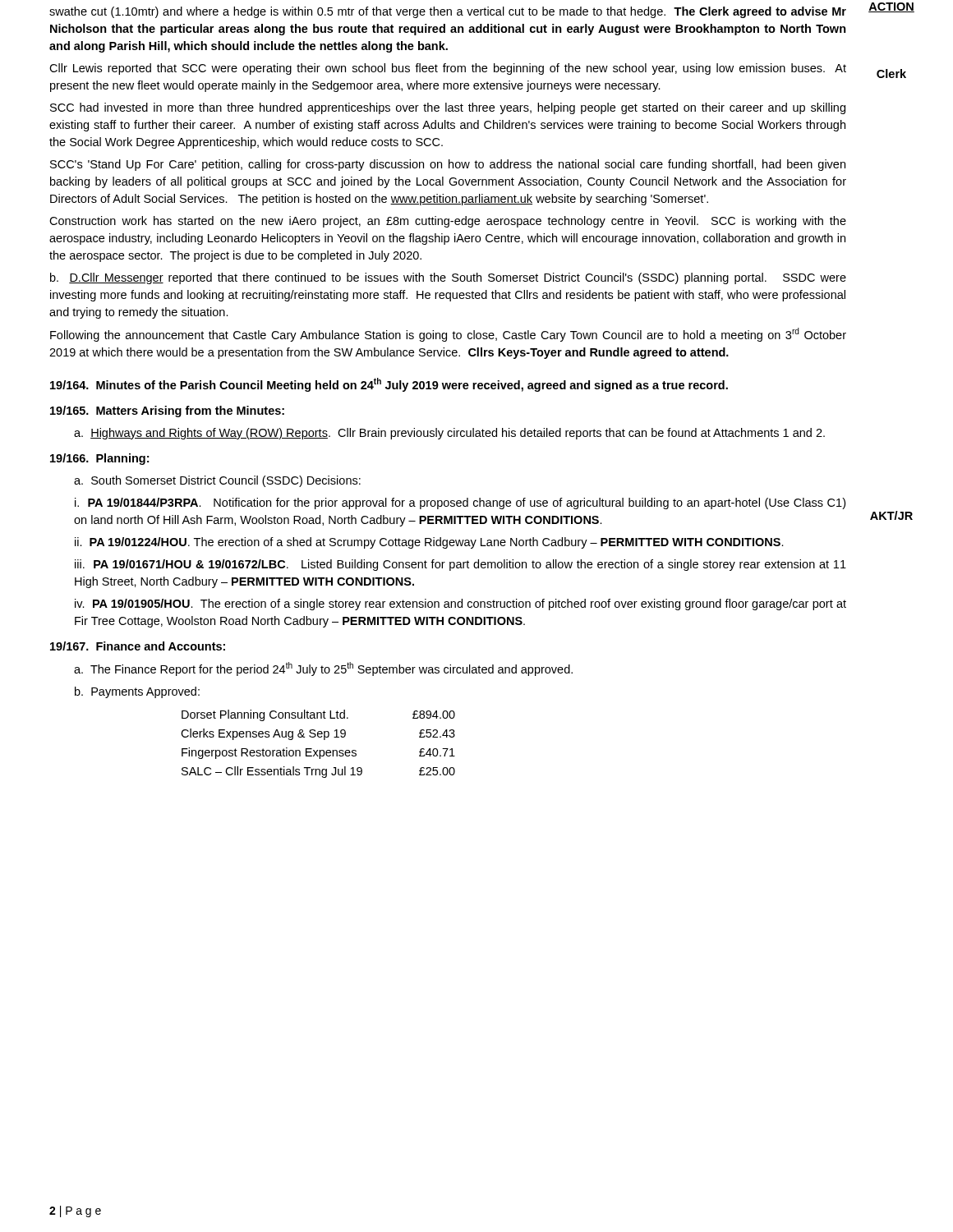Image resolution: width=953 pixels, height=1232 pixels.
Task: Where is the passage that starts "a. Highways and Rights"?
Action: click(x=460, y=433)
